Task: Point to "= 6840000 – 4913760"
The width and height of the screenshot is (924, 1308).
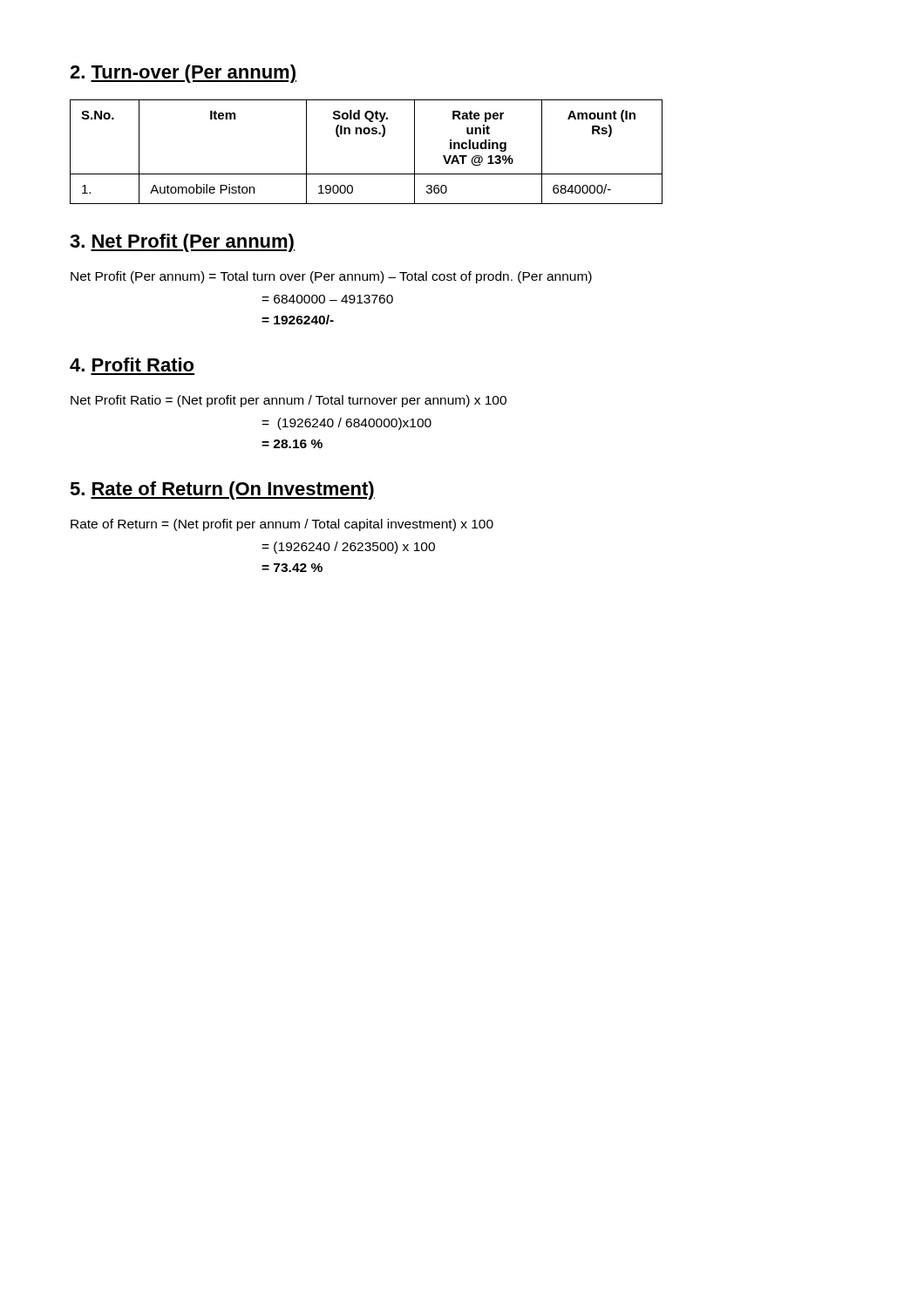Action: click(x=327, y=299)
